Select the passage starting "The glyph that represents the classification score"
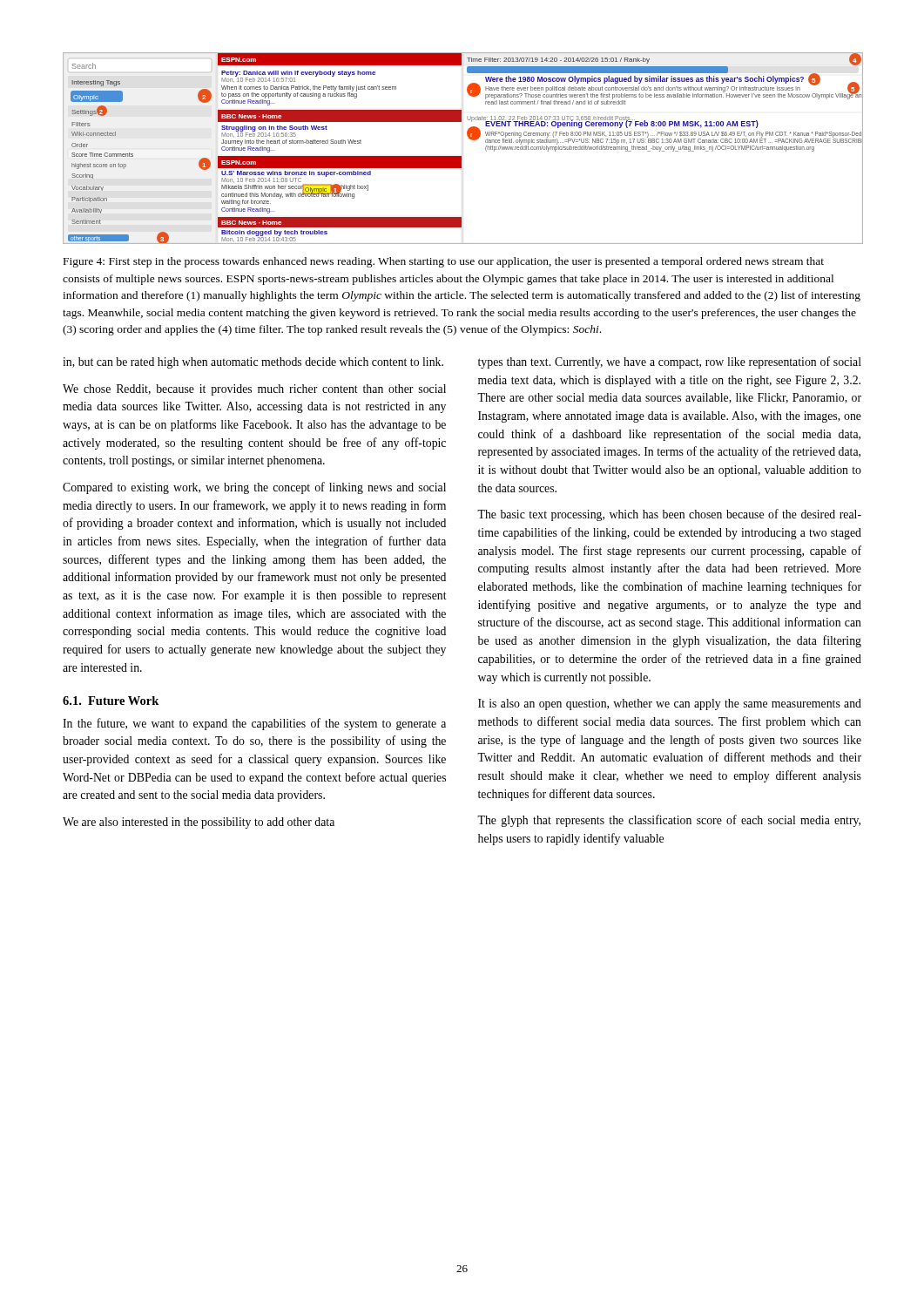This screenshot has width=924, height=1307. pos(669,830)
